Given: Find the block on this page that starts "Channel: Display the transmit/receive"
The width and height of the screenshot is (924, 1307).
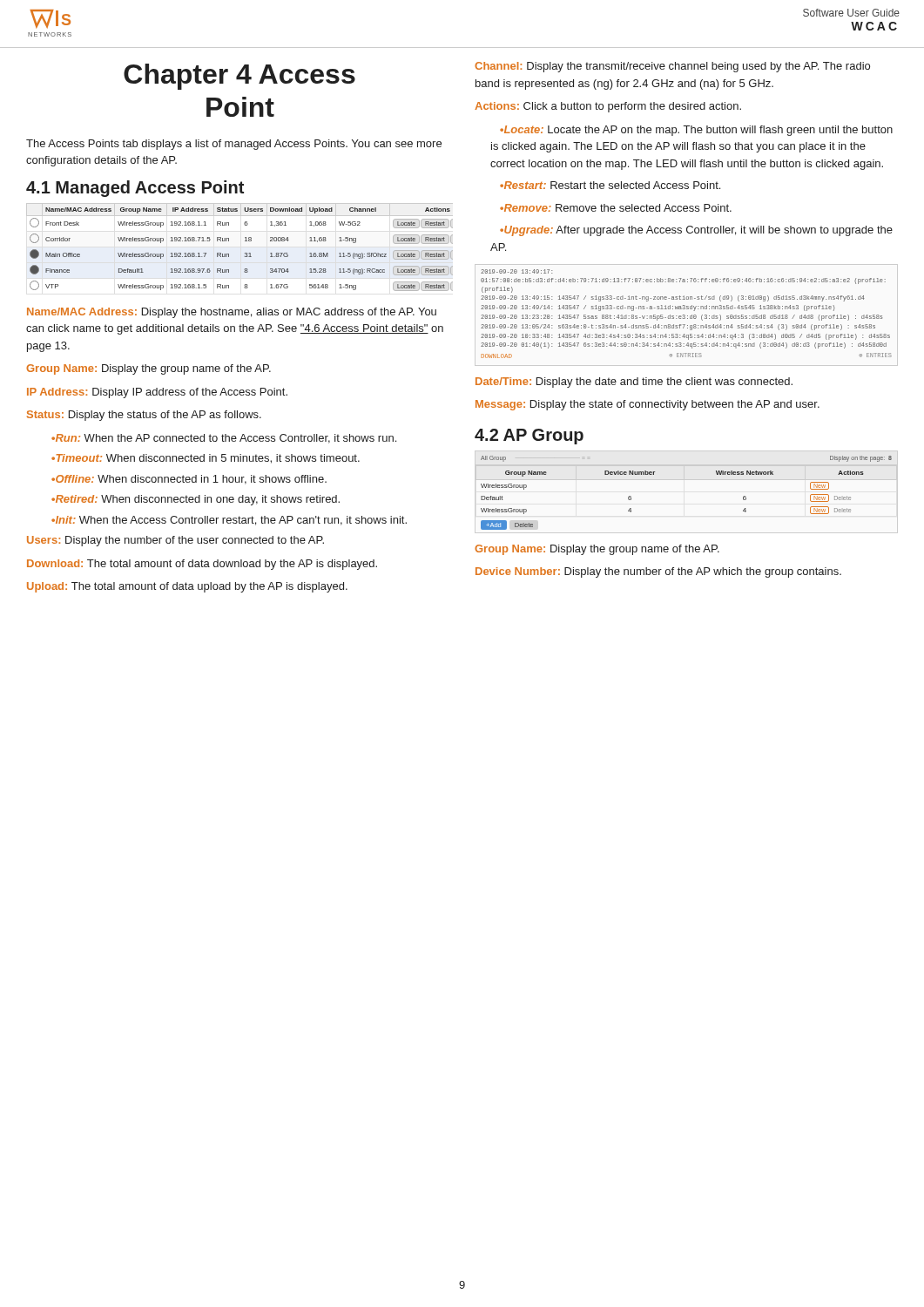Looking at the screenshot, I should 673,74.
